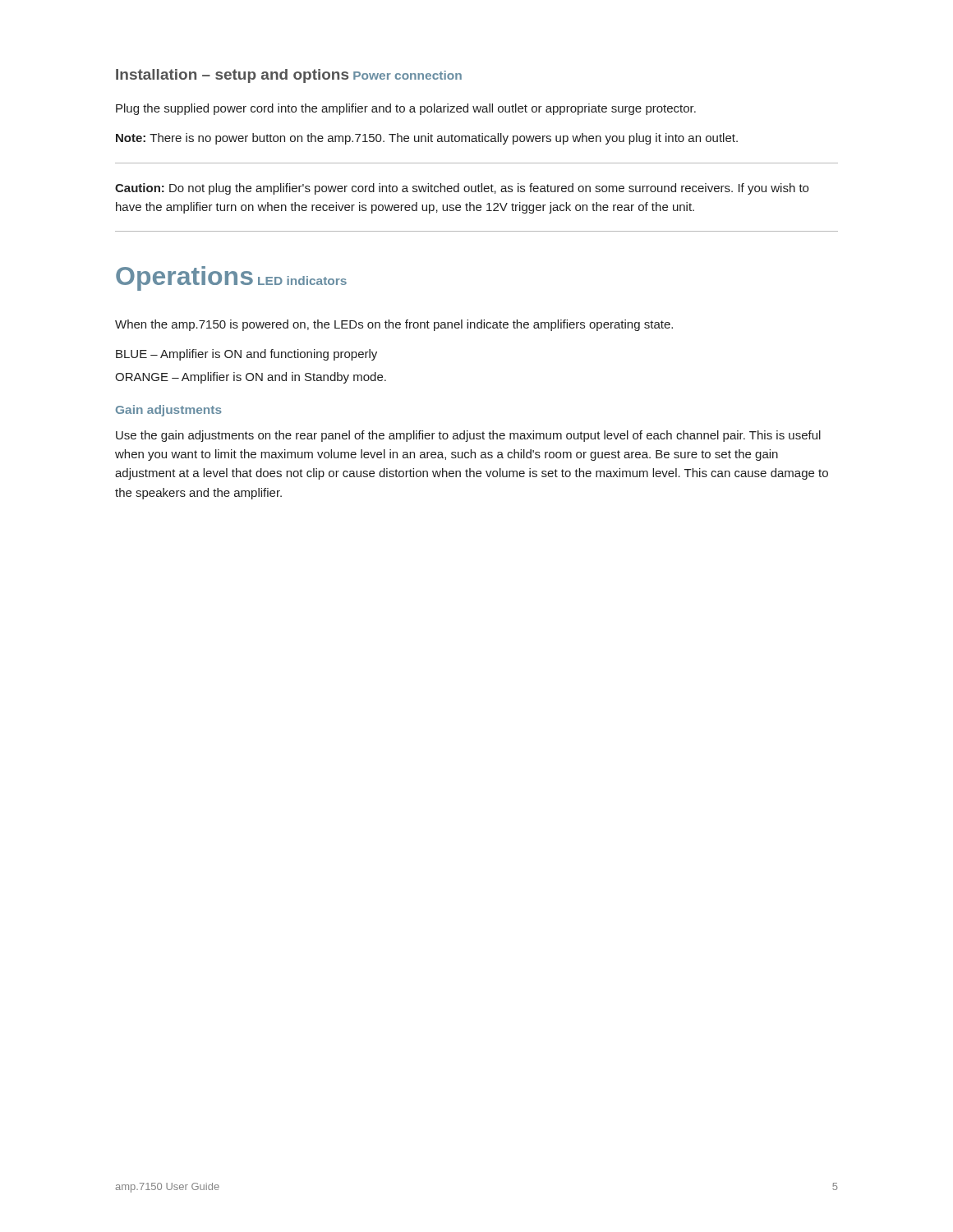Find the element starting "ORANGE – Amplifier is ON and in"
Viewport: 953px width, 1232px height.
[x=251, y=378]
